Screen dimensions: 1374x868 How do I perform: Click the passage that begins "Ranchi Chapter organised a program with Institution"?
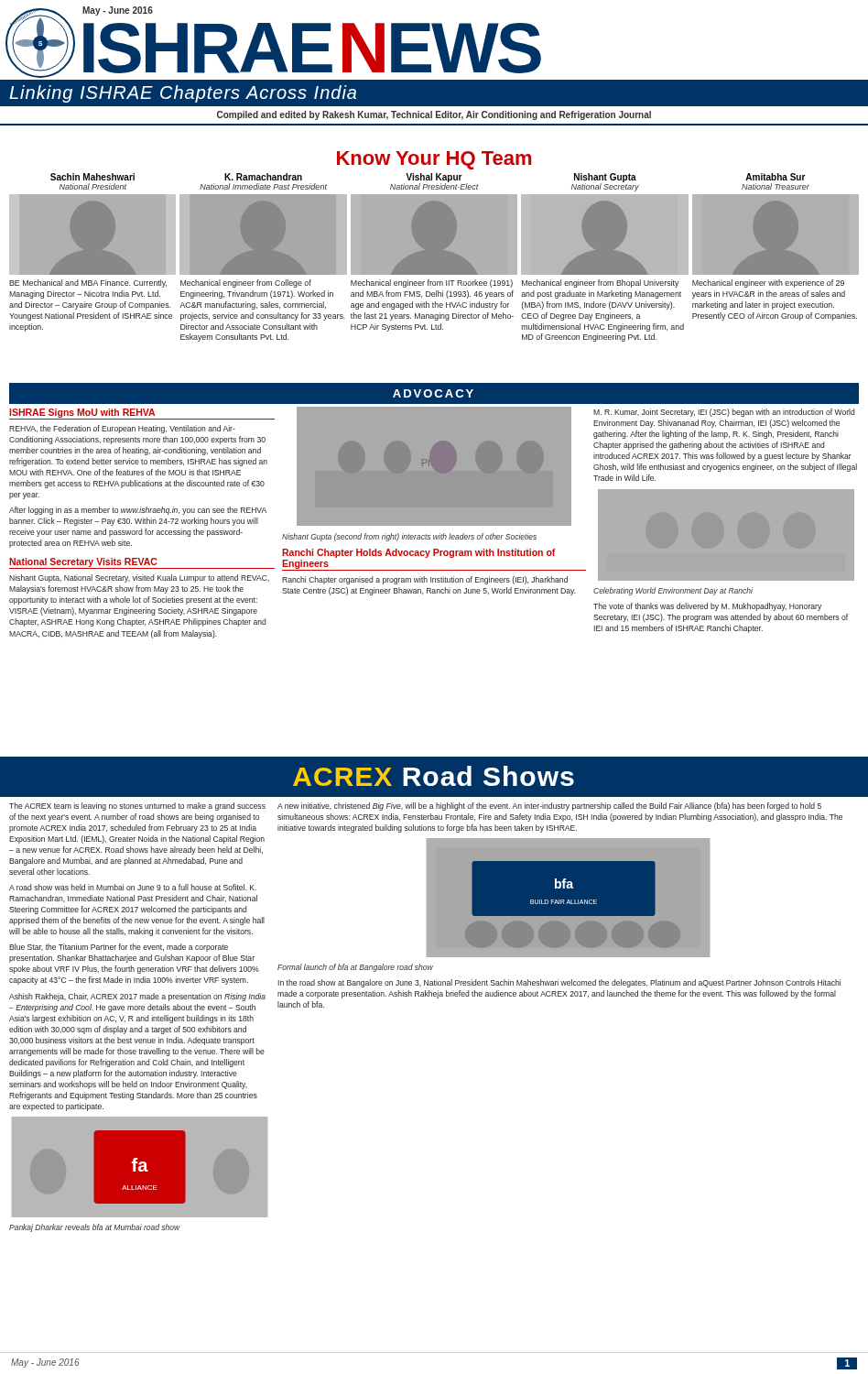point(429,585)
